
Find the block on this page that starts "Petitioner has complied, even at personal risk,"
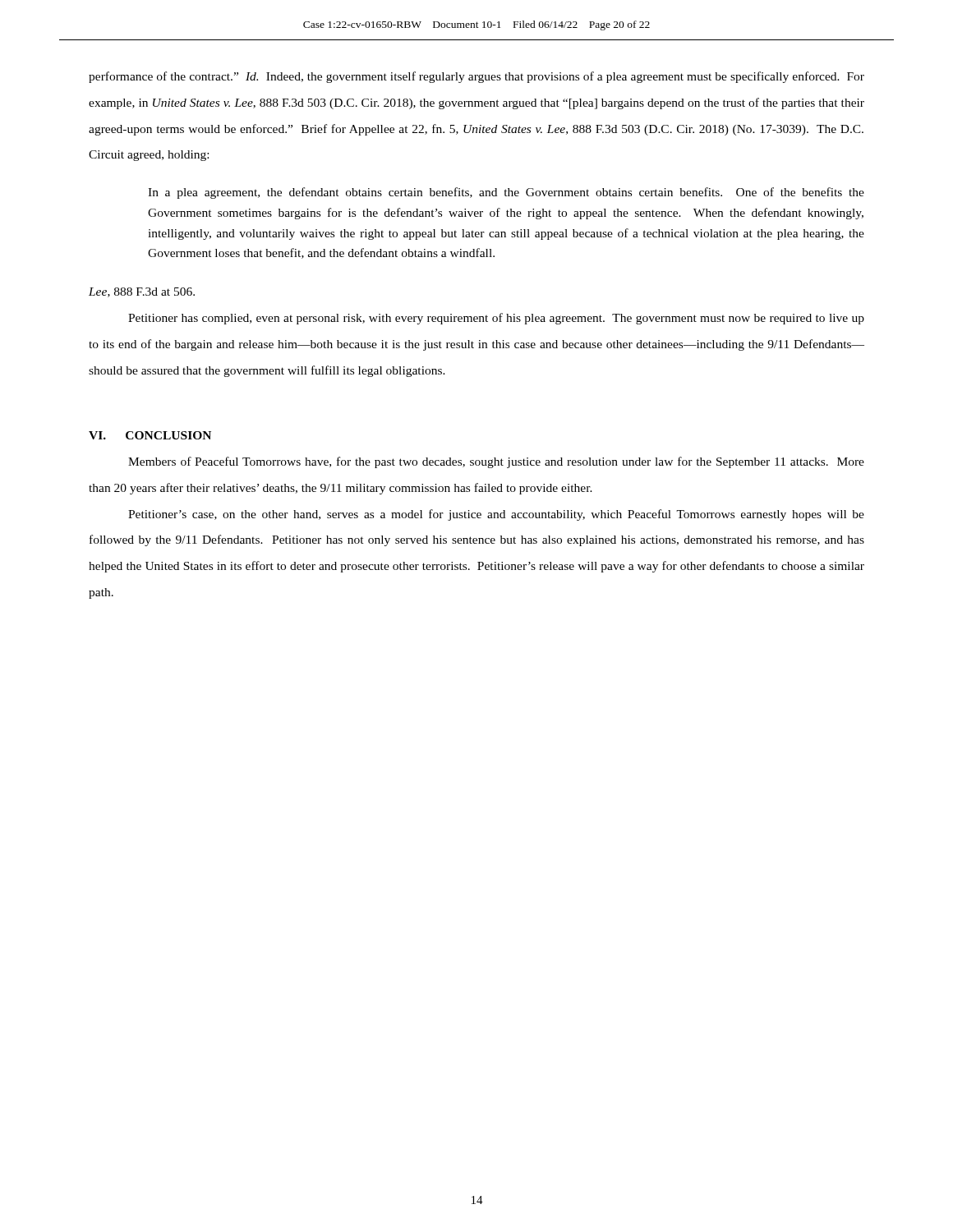(476, 344)
